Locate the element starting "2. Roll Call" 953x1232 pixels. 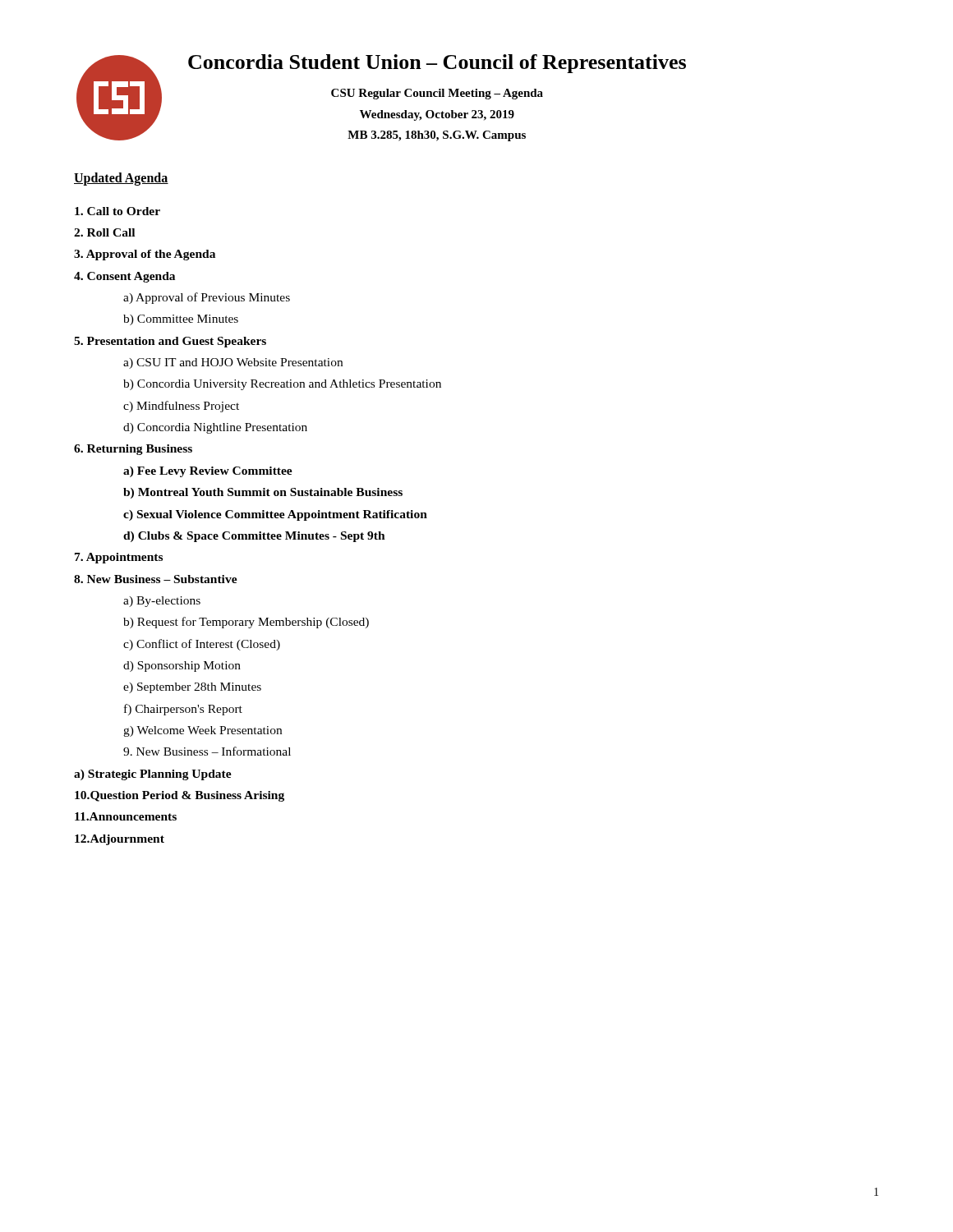pyautogui.click(x=105, y=232)
